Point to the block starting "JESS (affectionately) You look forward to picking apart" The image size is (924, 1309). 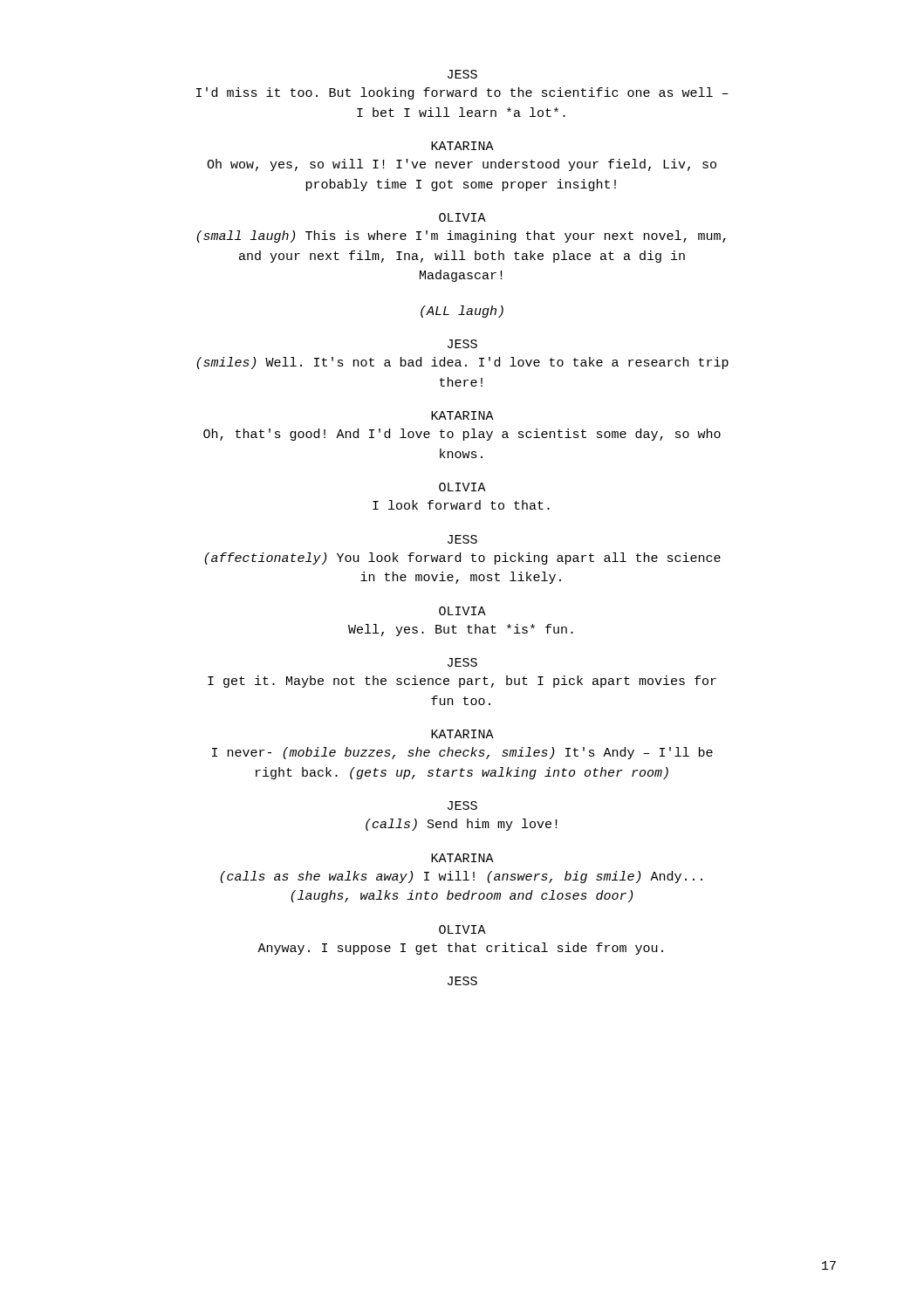462,561
